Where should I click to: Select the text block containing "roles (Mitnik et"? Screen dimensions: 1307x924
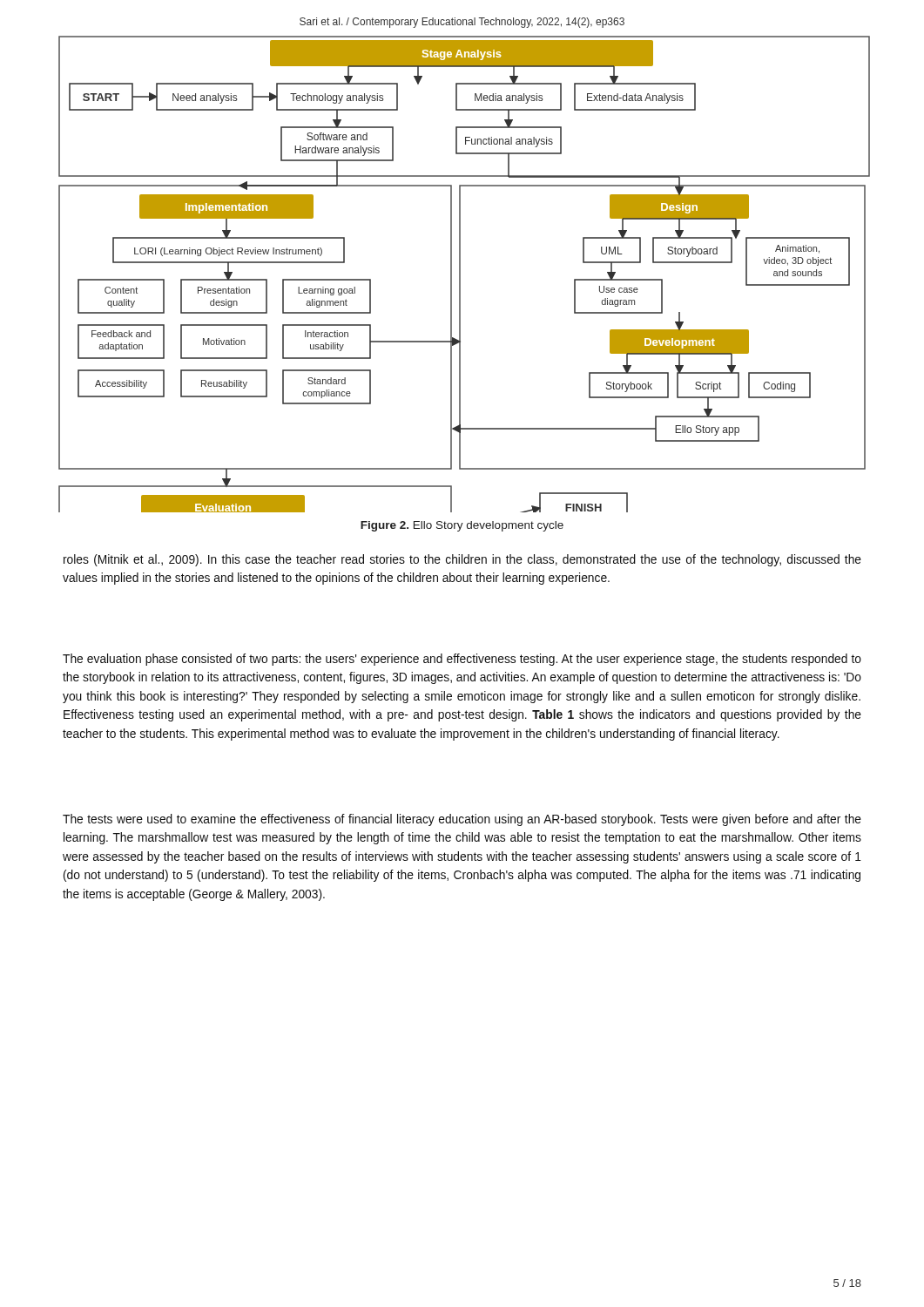462,569
